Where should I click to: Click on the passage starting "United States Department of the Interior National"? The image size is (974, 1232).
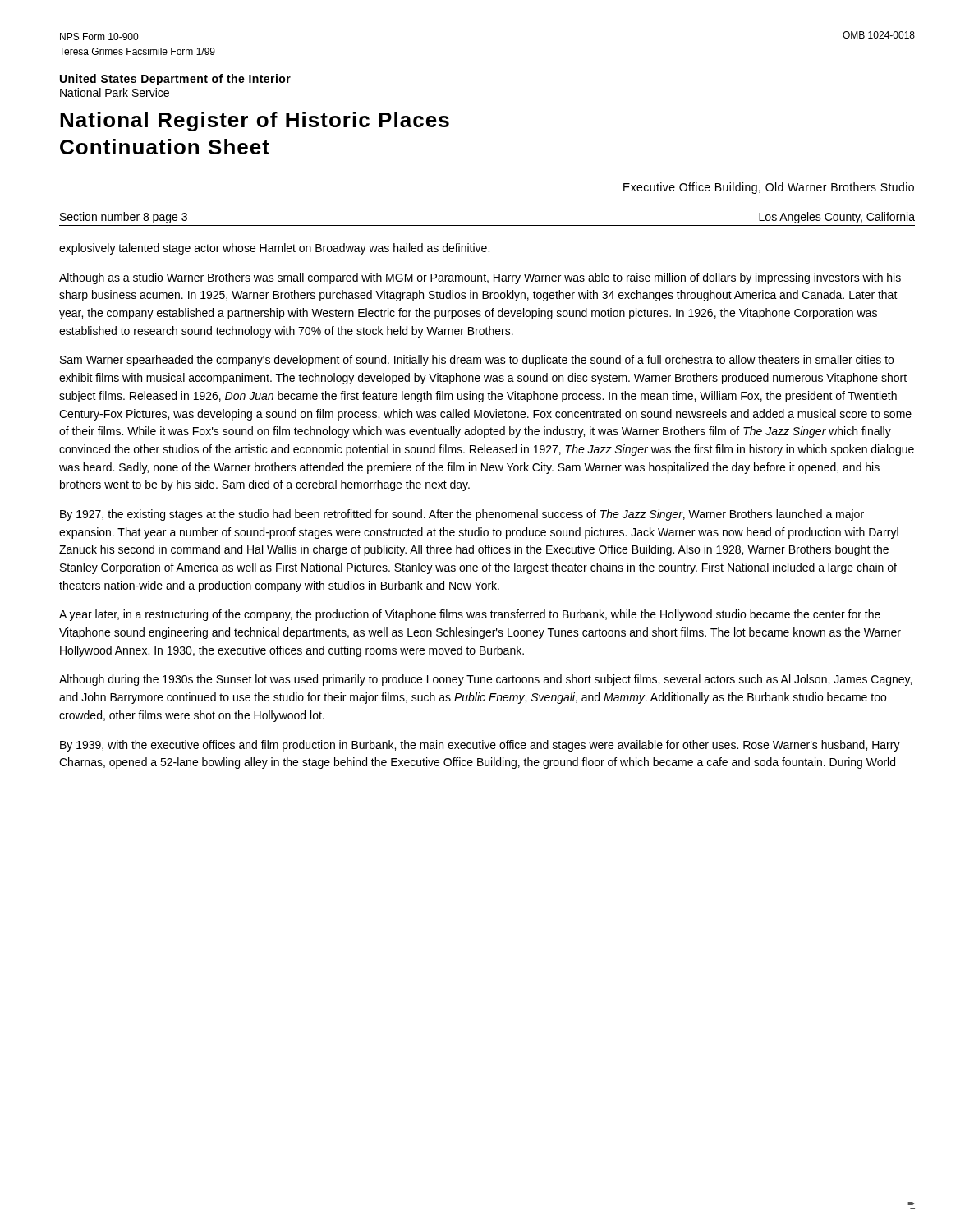pos(175,86)
